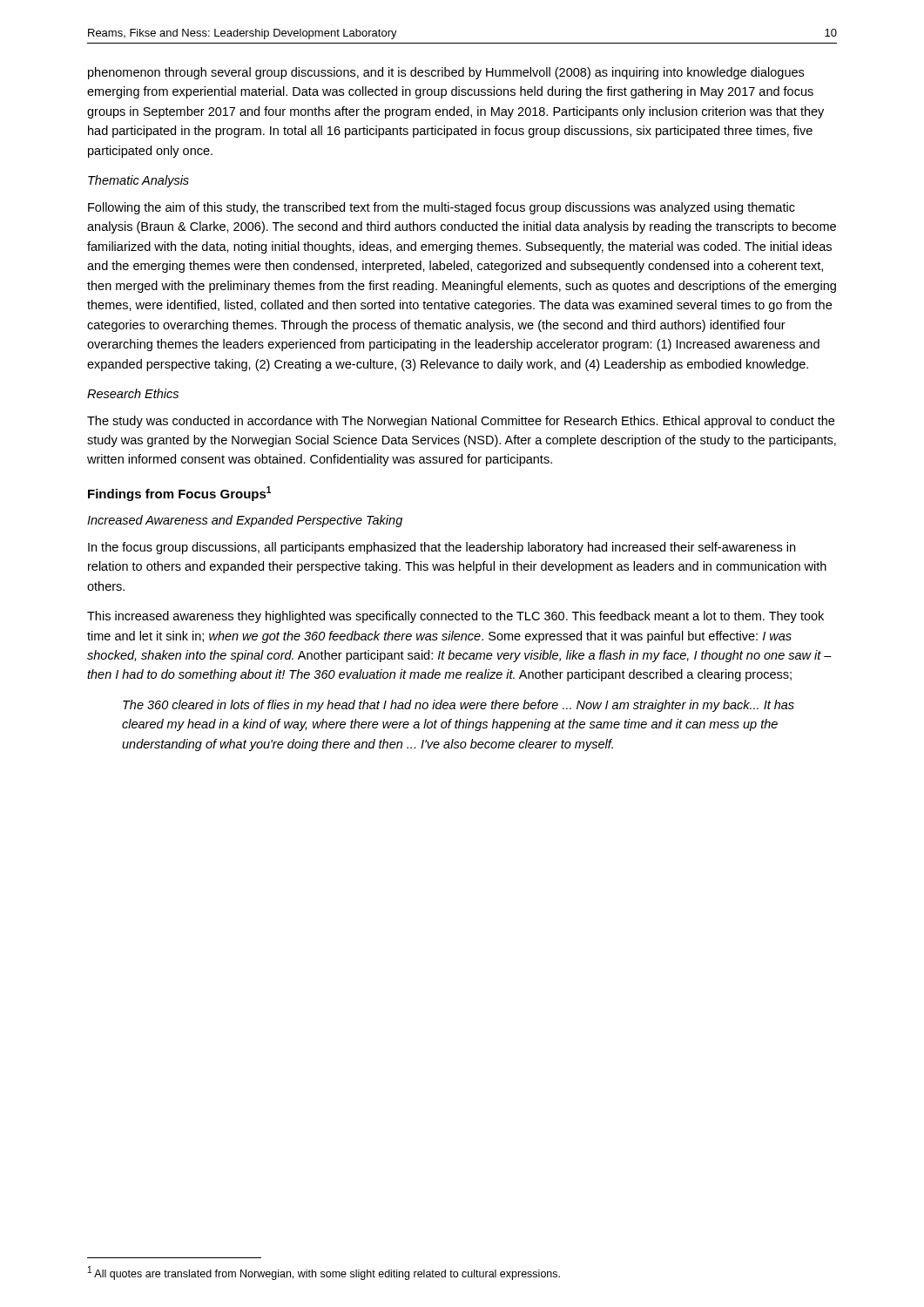Select the text block that reads "The study was conducted in accordance"
This screenshot has height=1307, width=924.
462,440
